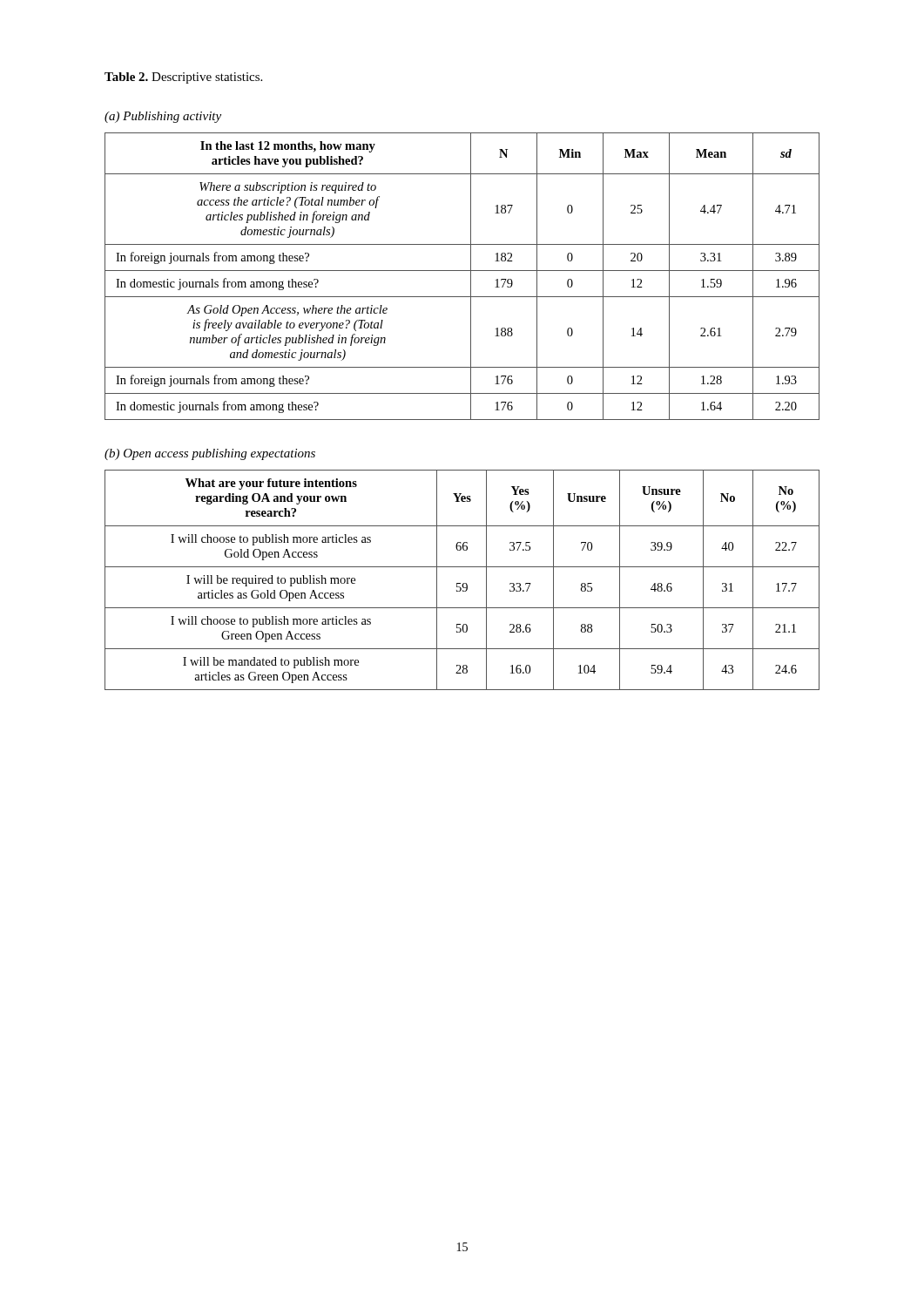The height and width of the screenshot is (1307, 924).
Task: Find the table that mentions "I will choose to"
Action: pyautogui.click(x=462, y=580)
